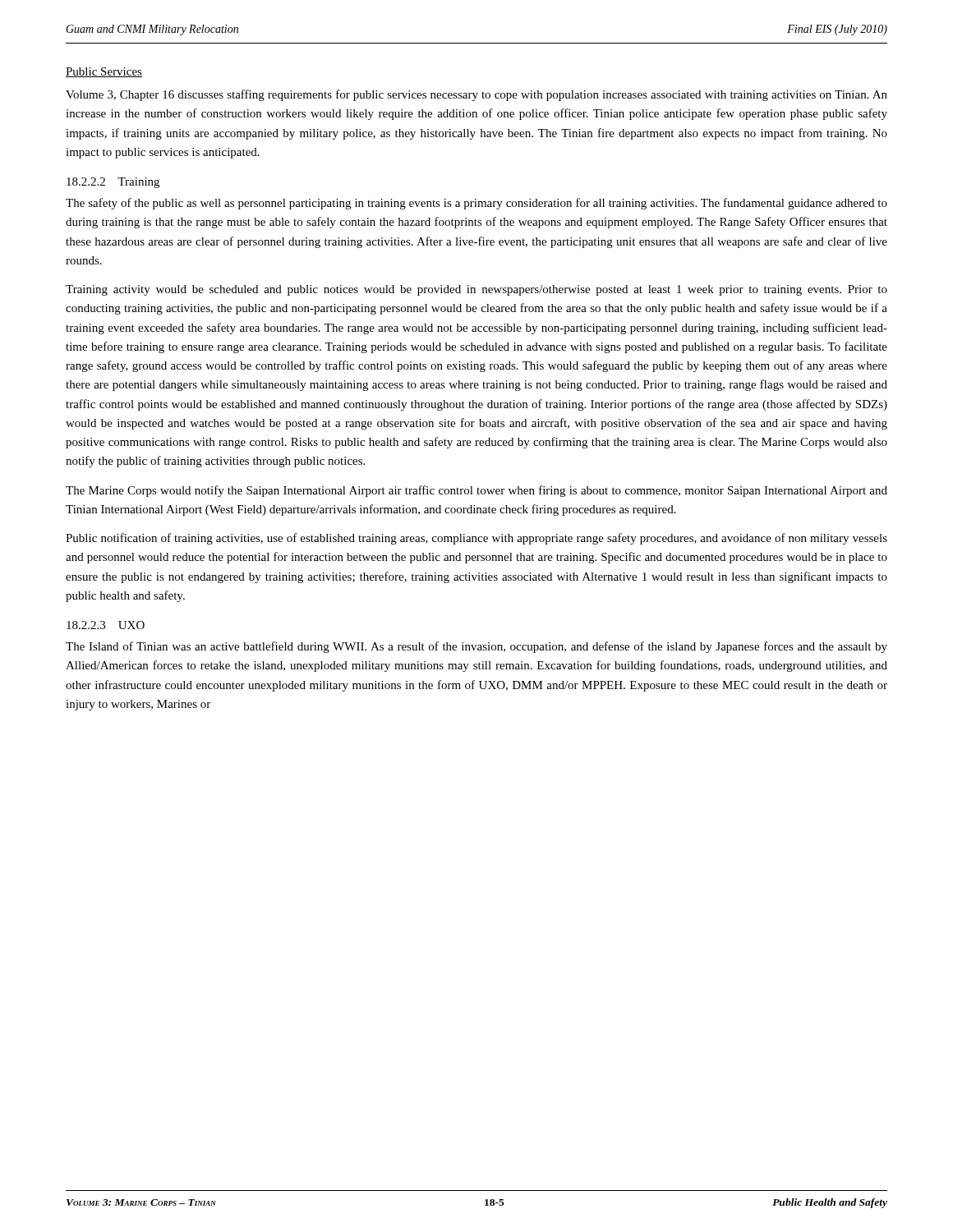Locate the block of text that opens with "The safety of the public as"
The width and height of the screenshot is (953, 1232).
pyautogui.click(x=476, y=231)
